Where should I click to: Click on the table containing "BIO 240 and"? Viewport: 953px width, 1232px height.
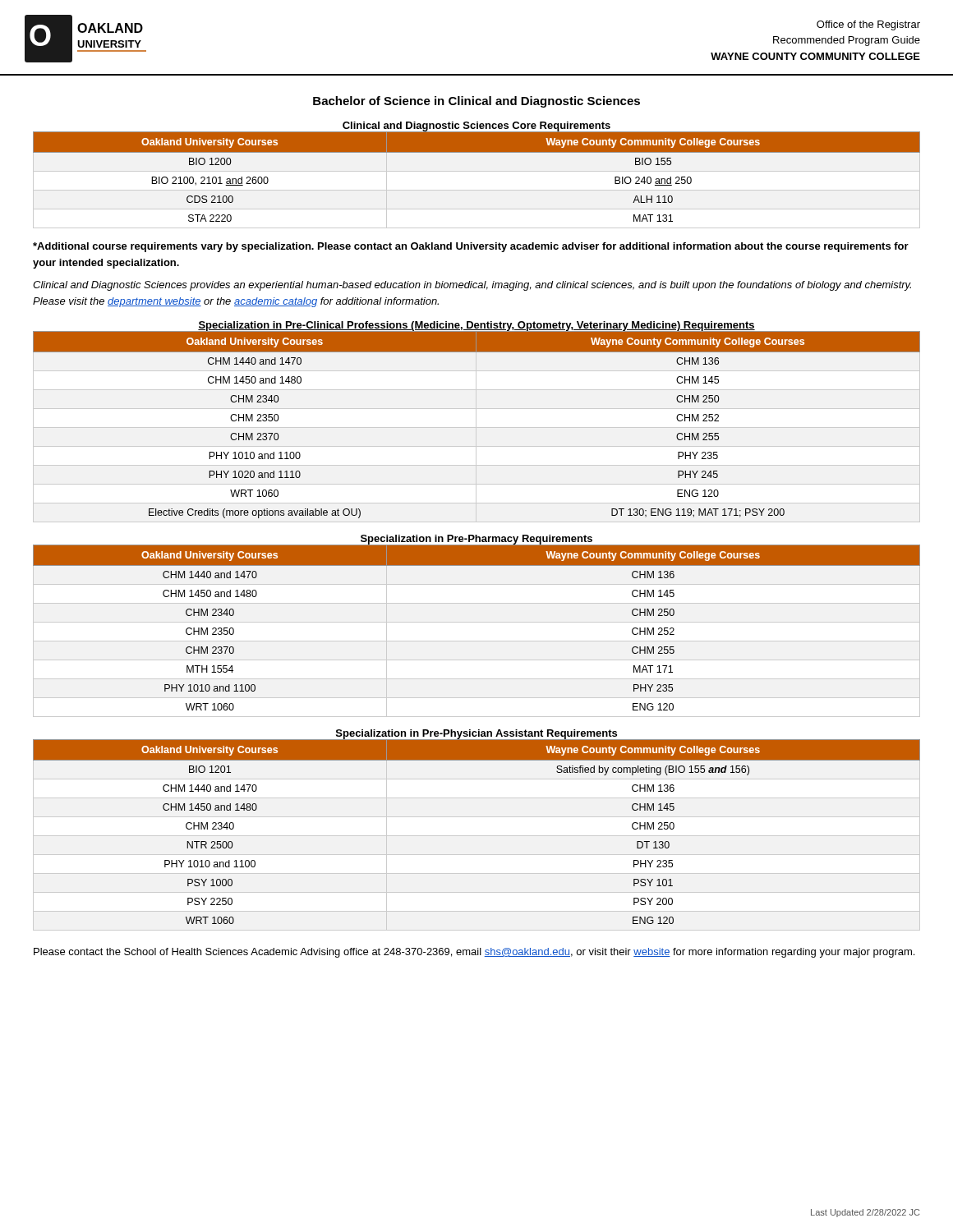pyautogui.click(x=476, y=174)
